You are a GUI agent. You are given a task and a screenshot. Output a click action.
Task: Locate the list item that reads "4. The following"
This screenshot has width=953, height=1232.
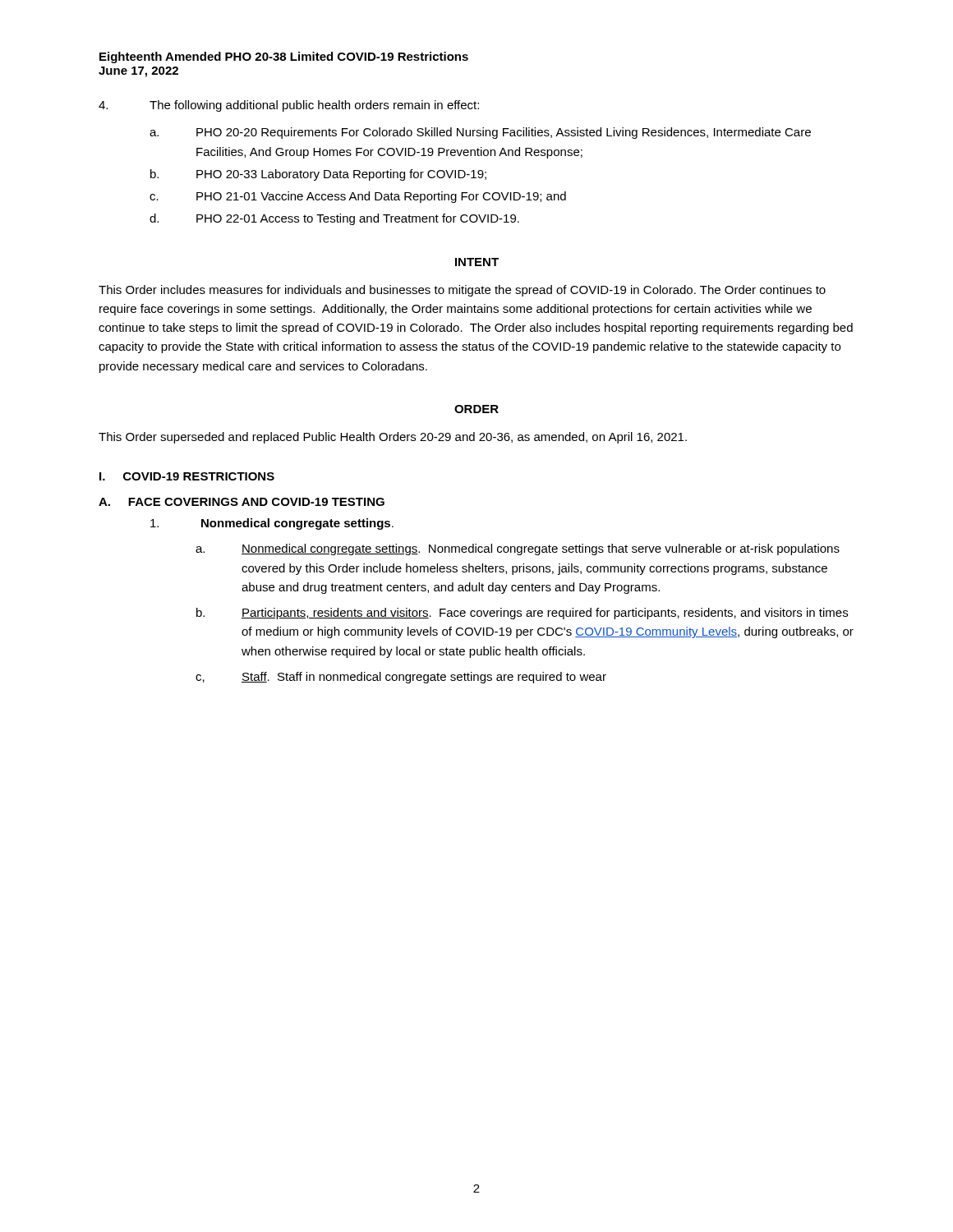tap(289, 105)
